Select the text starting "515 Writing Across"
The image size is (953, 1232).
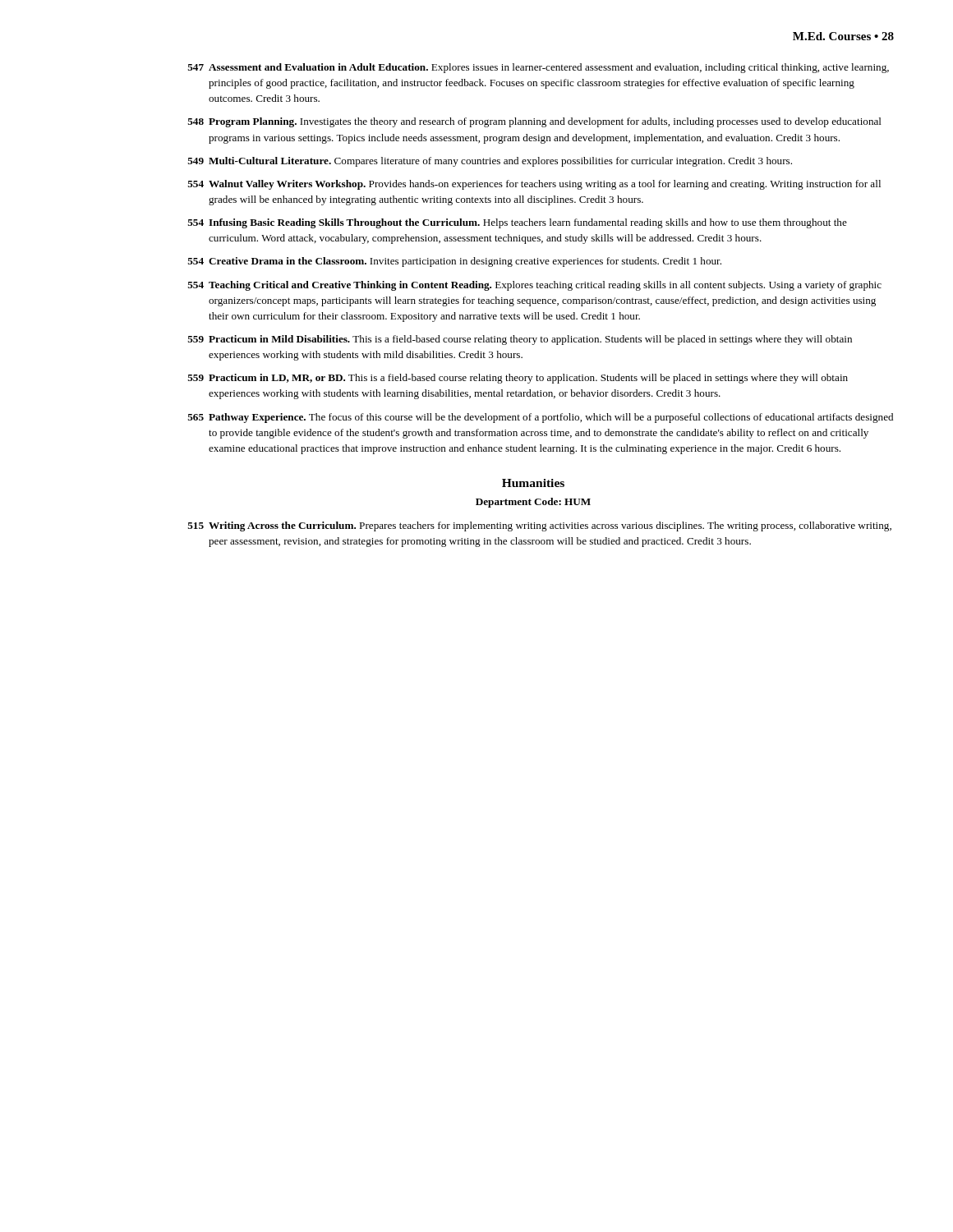(533, 533)
